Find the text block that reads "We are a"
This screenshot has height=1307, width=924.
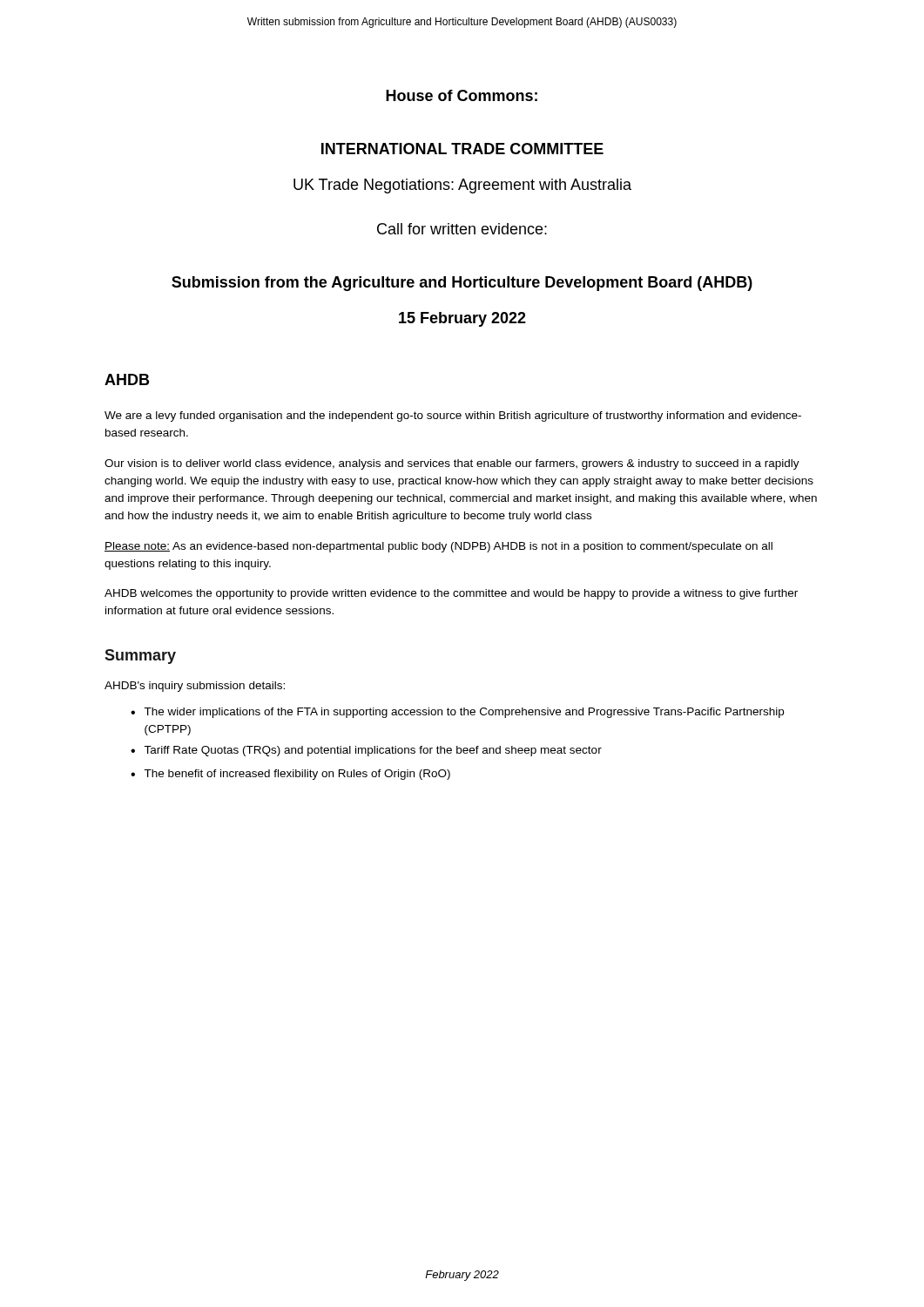[x=453, y=424]
